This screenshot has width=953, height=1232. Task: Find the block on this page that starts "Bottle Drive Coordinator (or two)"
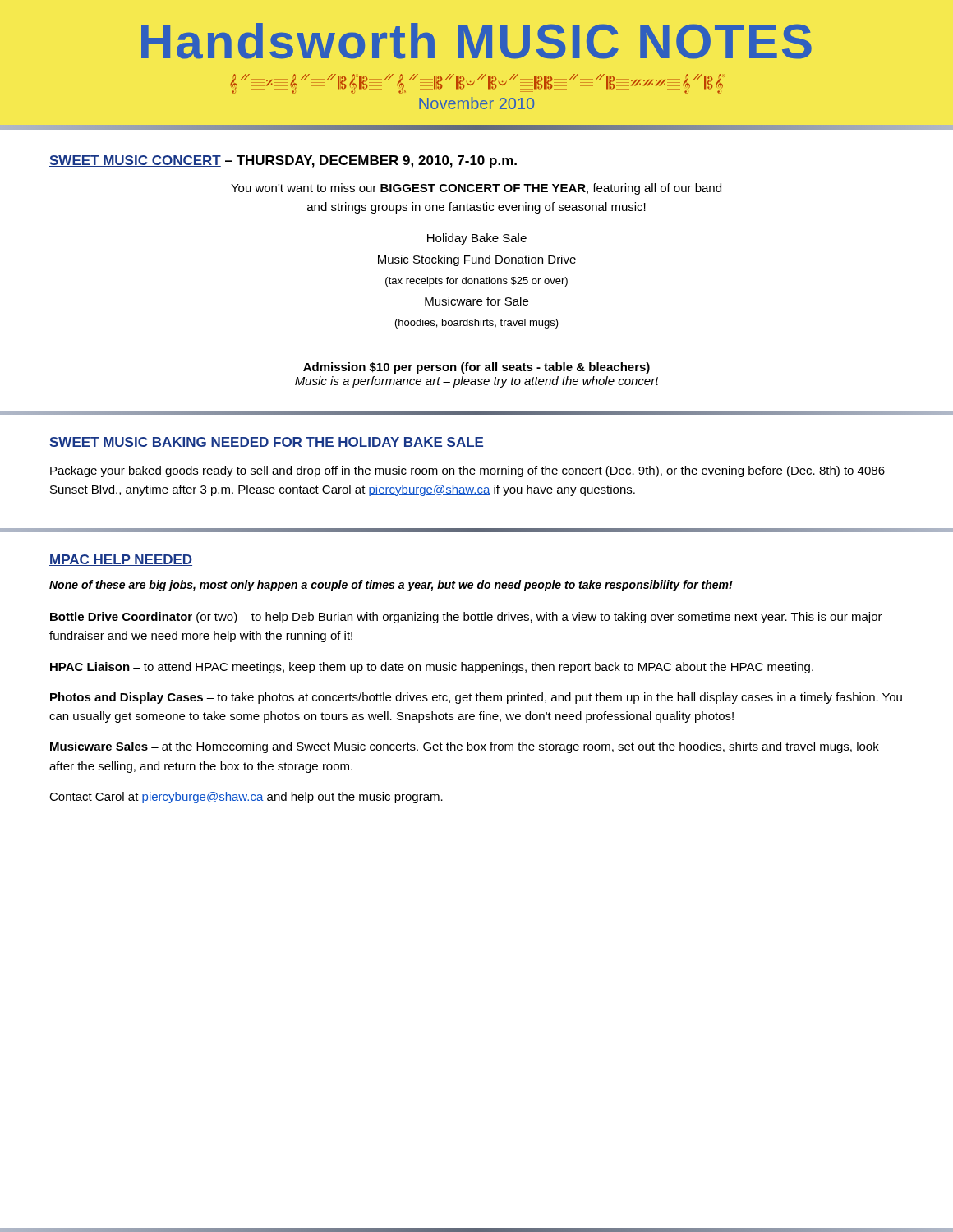[x=466, y=626]
